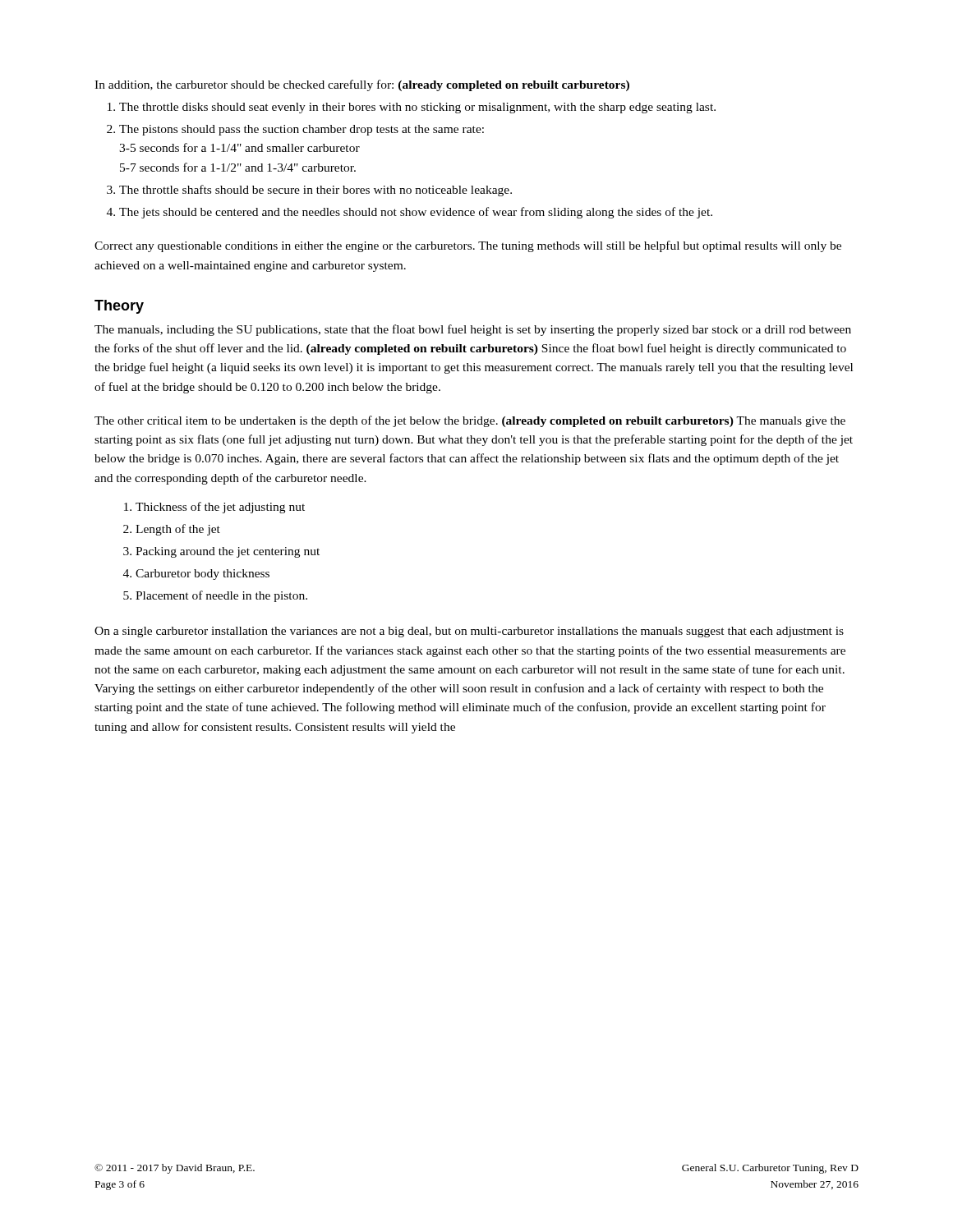Find the list item with the text "The pistons should pass"
This screenshot has height=1232, width=953.
pyautogui.click(x=302, y=148)
